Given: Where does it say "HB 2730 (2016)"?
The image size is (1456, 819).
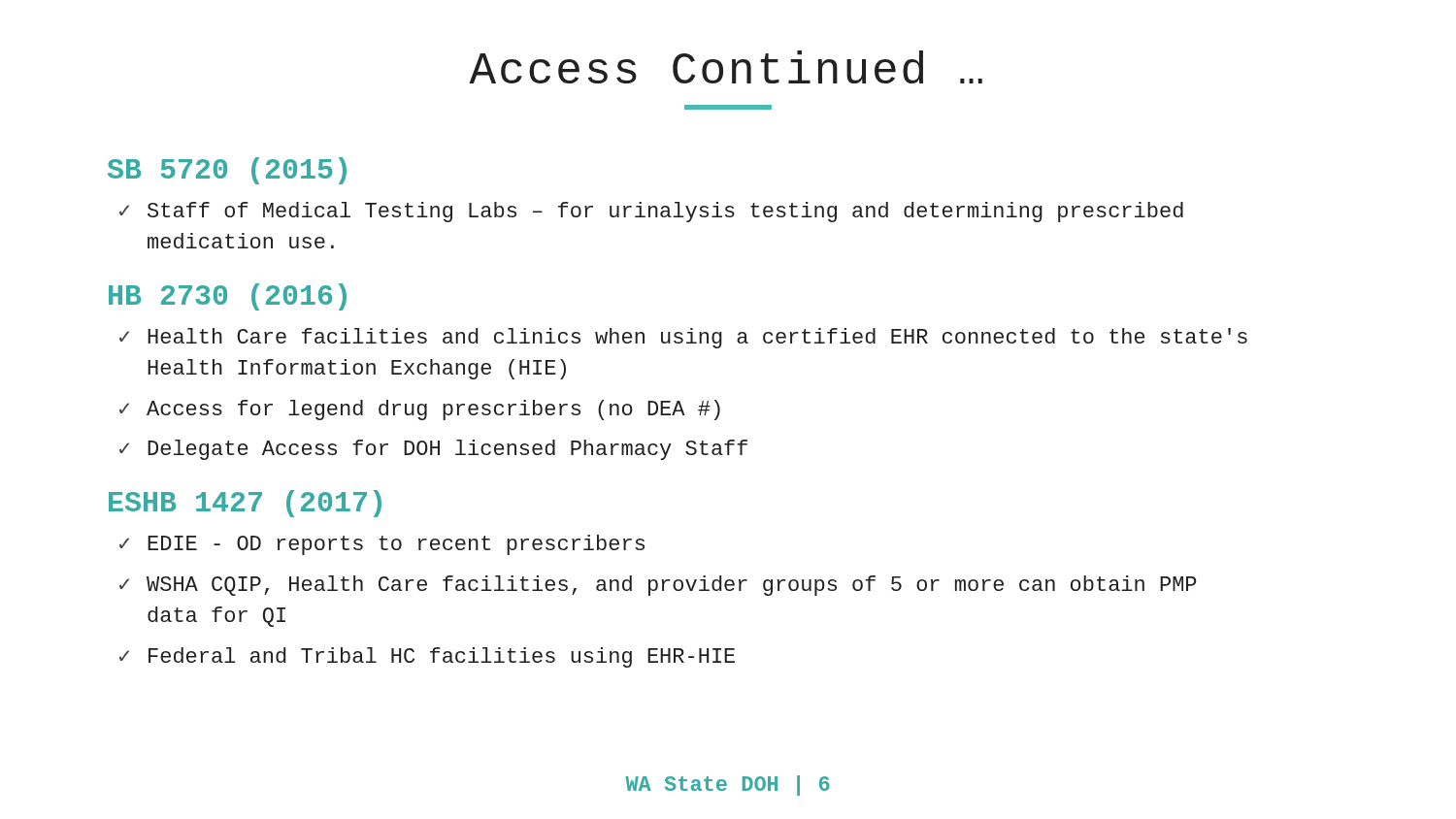Looking at the screenshot, I should point(229,297).
